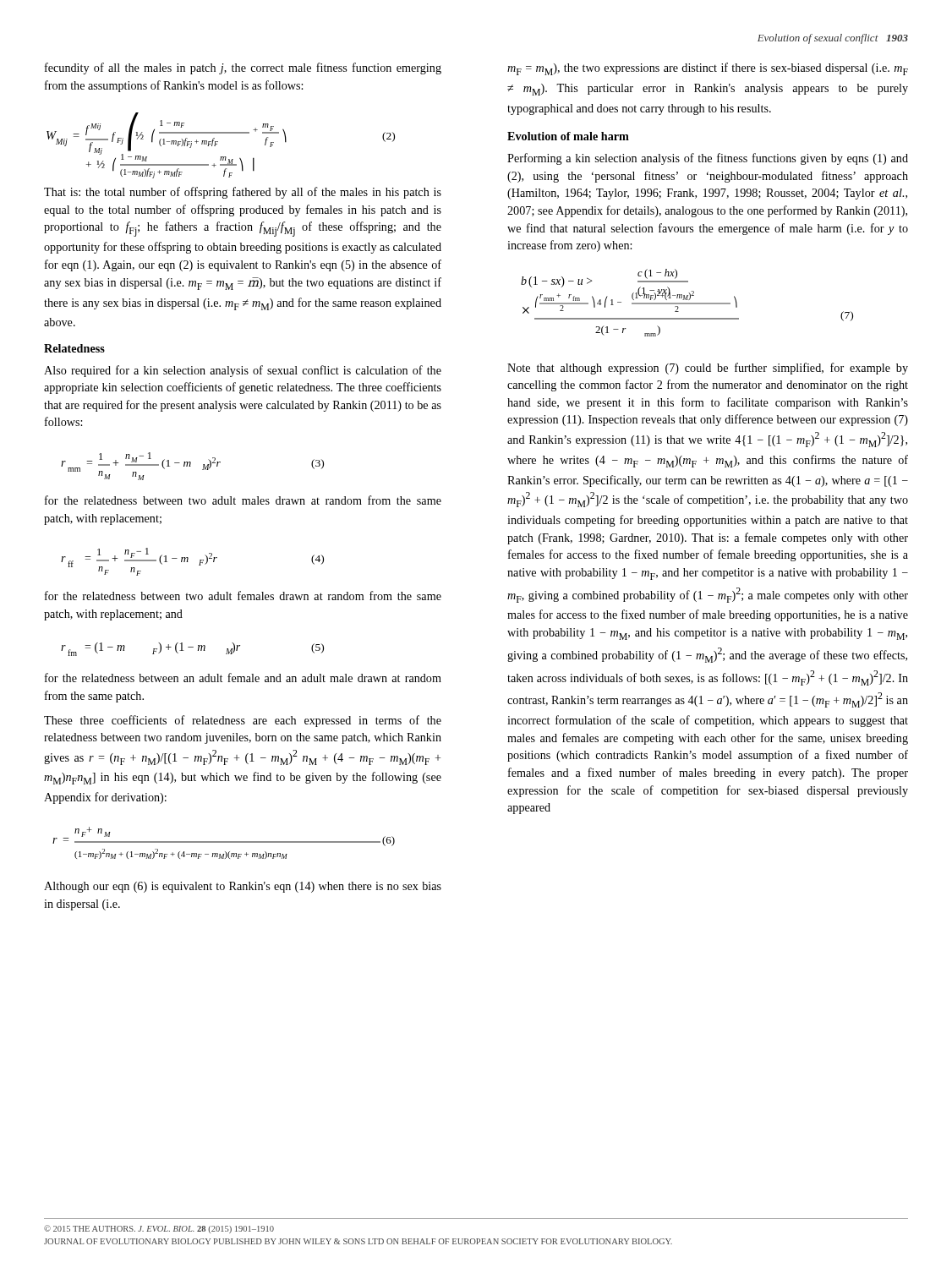
Task: Find the text block containing "Note that although expression (7)"
Action: point(708,588)
